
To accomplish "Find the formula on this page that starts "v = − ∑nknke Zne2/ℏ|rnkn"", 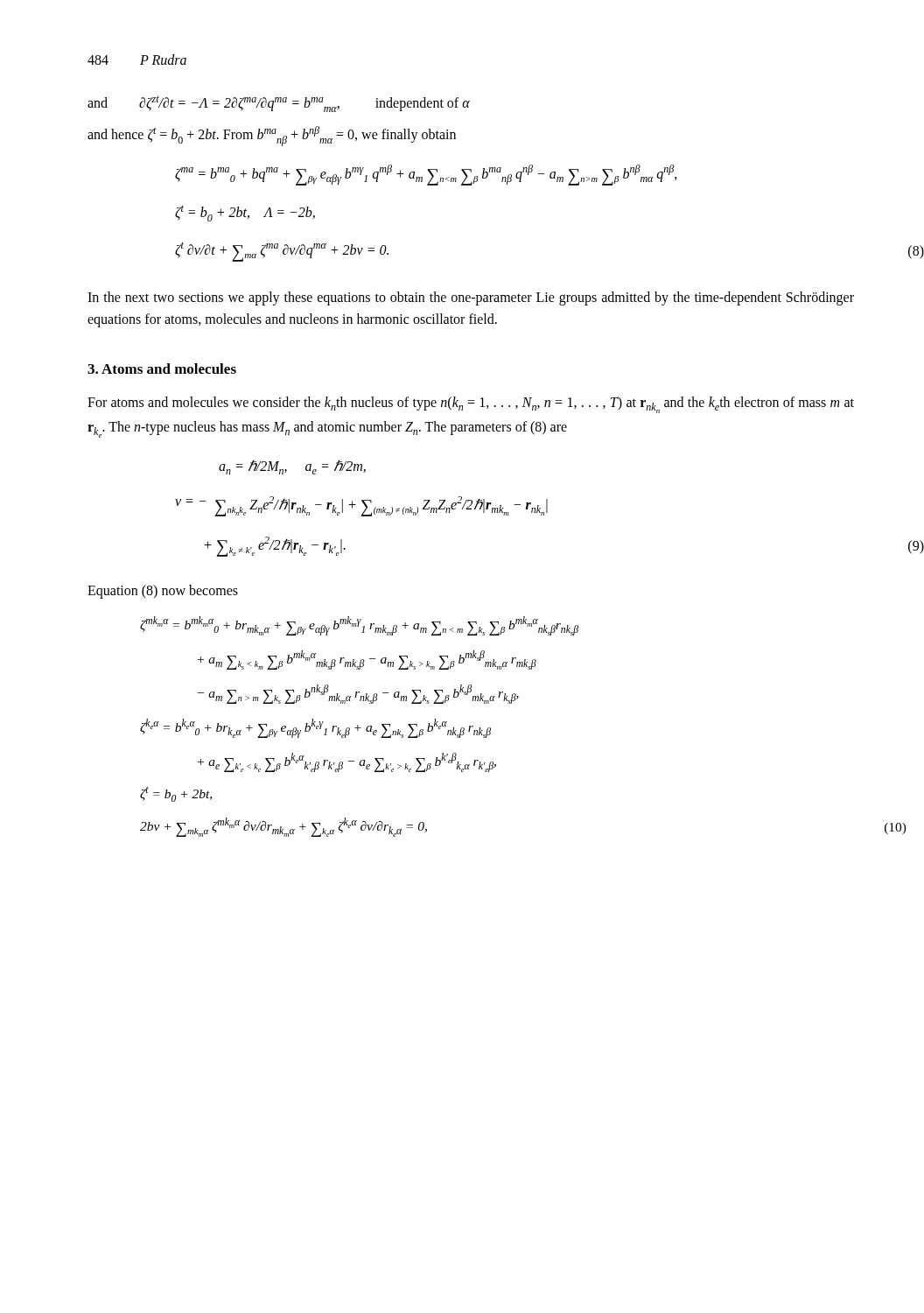I will (x=361, y=506).
